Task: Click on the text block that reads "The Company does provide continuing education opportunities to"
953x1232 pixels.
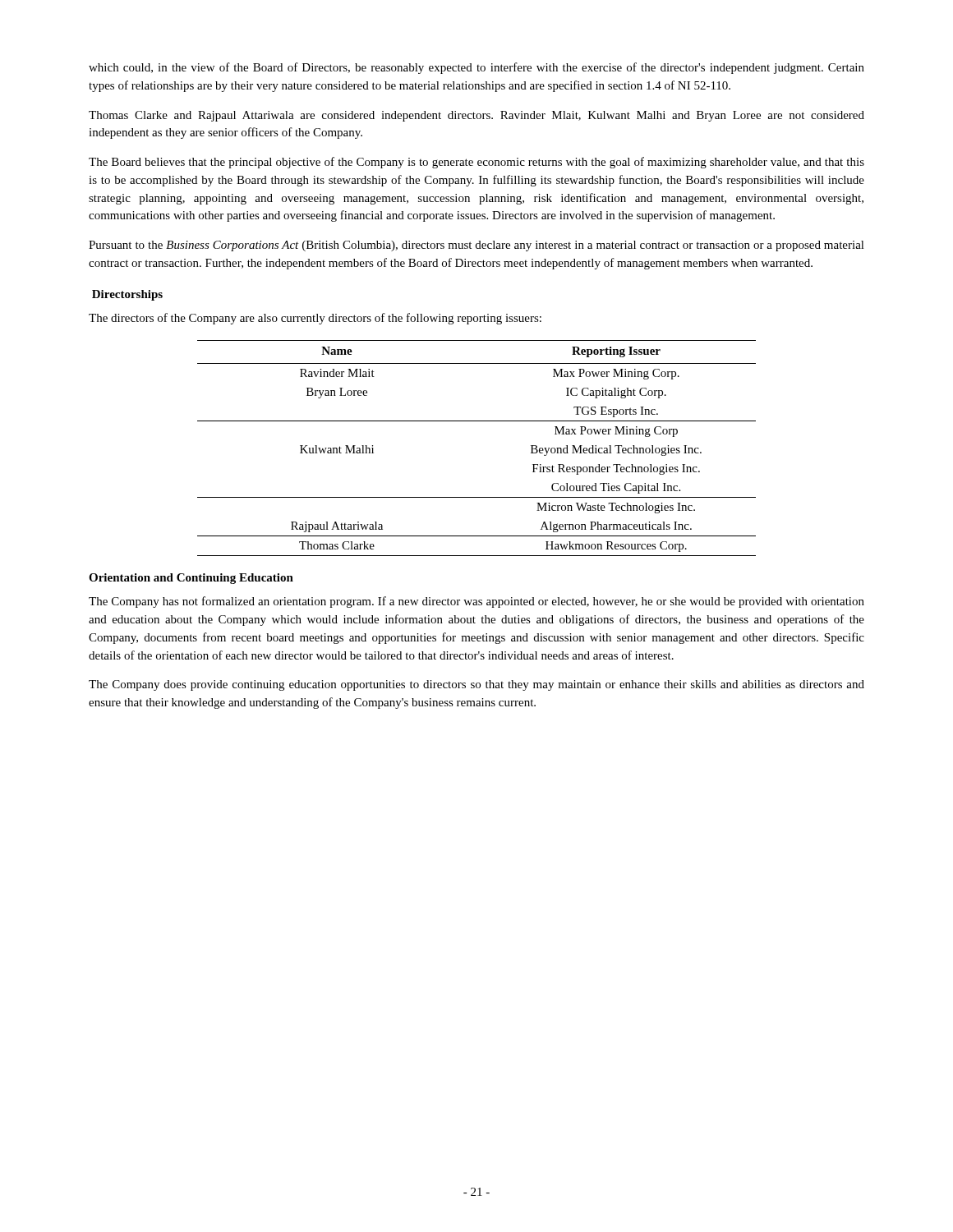Action: pyautogui.click(x=476, y=693)
